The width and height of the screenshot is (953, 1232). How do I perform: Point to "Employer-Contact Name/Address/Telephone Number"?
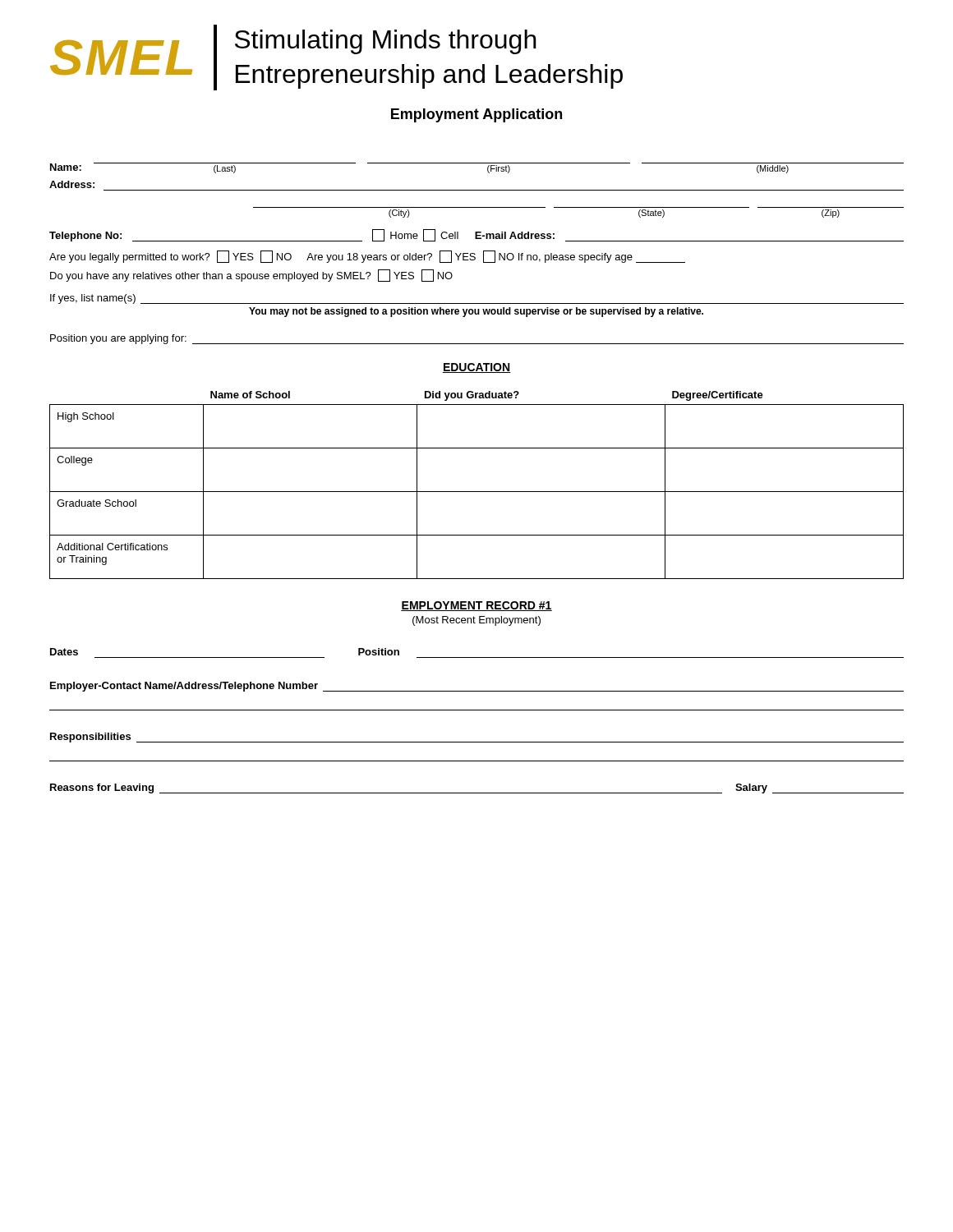click(476, 693)
